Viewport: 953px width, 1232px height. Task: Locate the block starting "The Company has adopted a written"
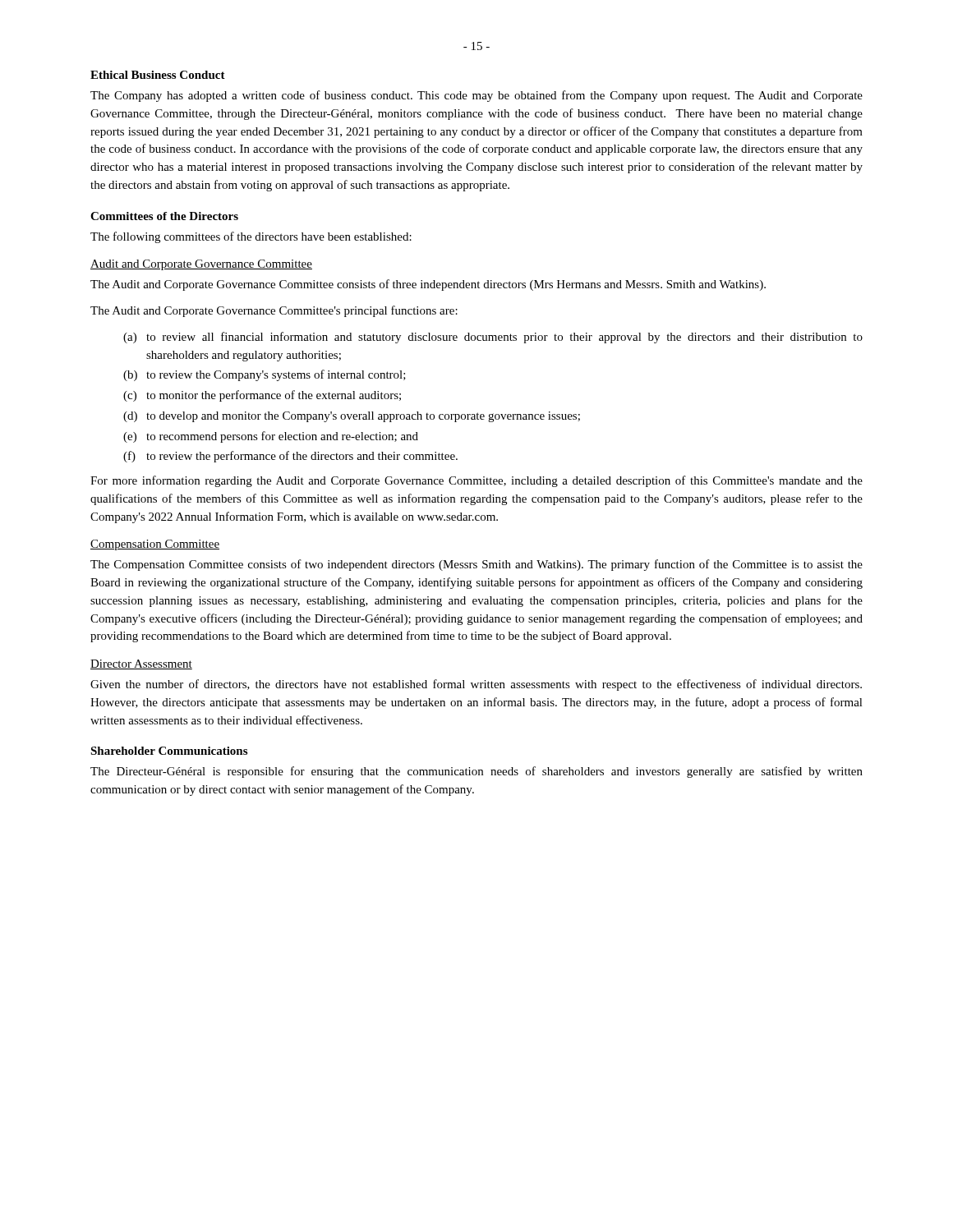476,140
